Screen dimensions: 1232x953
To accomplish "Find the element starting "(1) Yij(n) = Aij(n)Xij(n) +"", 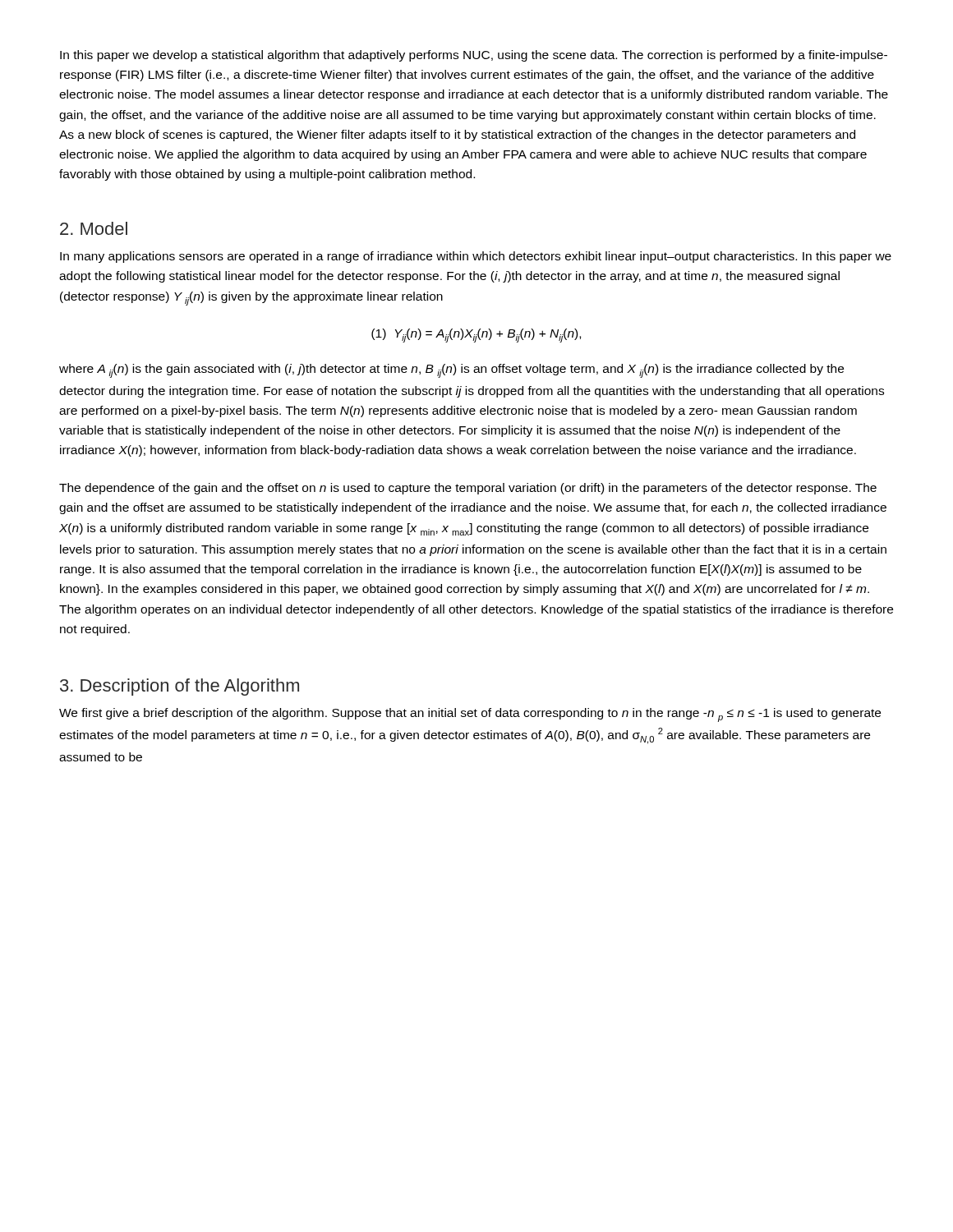I will pyautogui.click(x=476, y=334).
